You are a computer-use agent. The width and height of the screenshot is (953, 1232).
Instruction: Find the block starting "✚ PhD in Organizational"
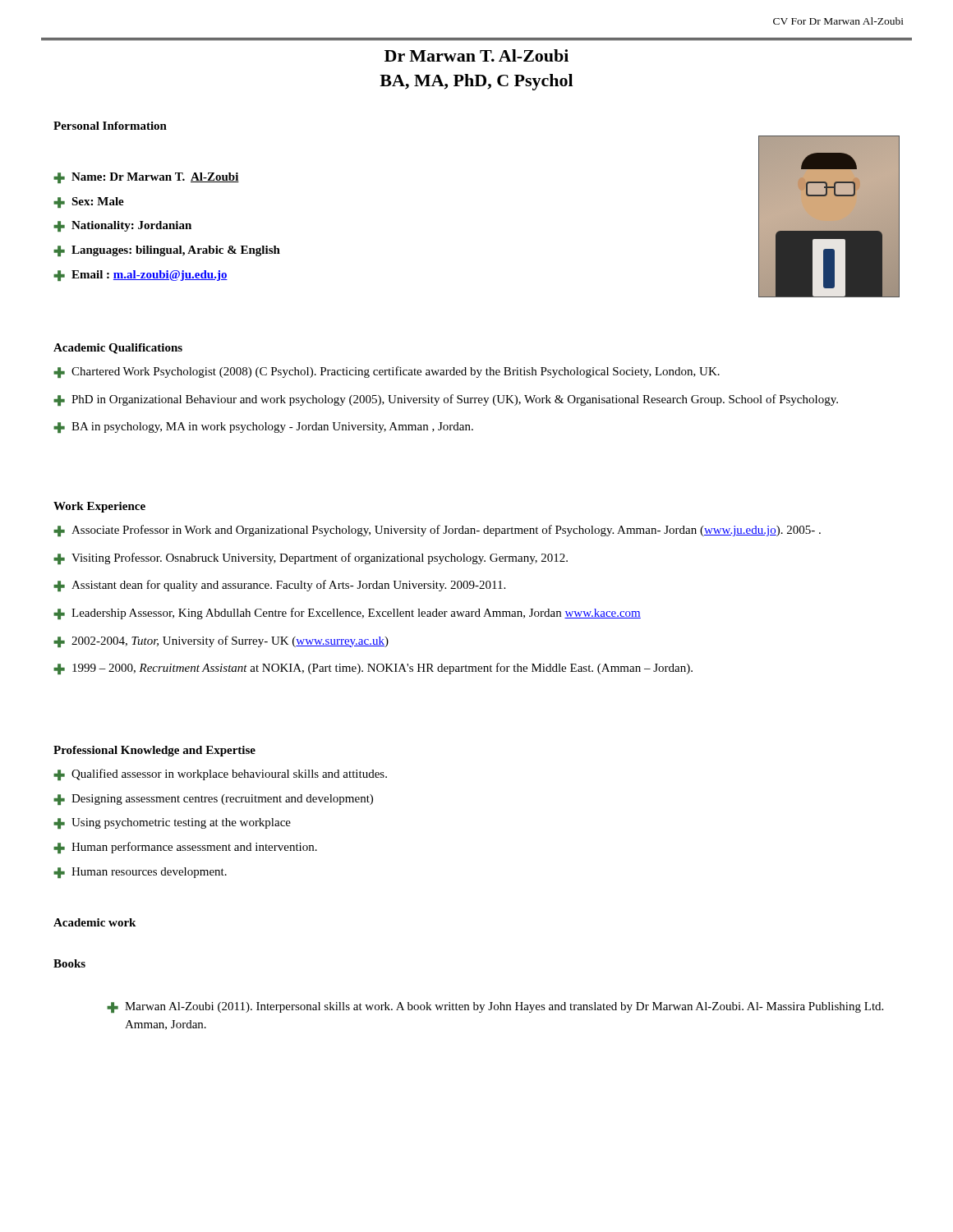coord(476,401)
